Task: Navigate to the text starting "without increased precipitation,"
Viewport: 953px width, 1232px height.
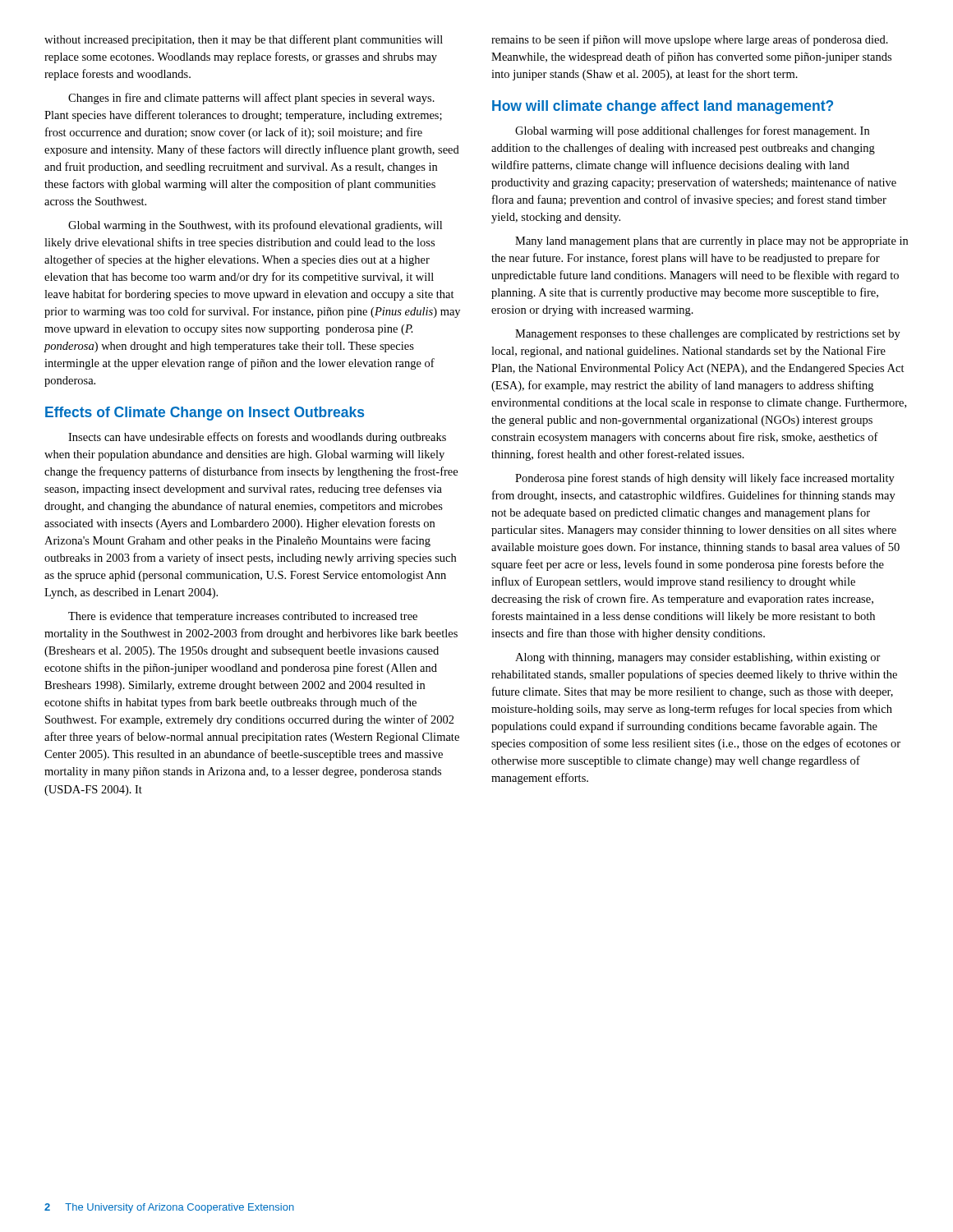Action: click(x=253, y=57)
